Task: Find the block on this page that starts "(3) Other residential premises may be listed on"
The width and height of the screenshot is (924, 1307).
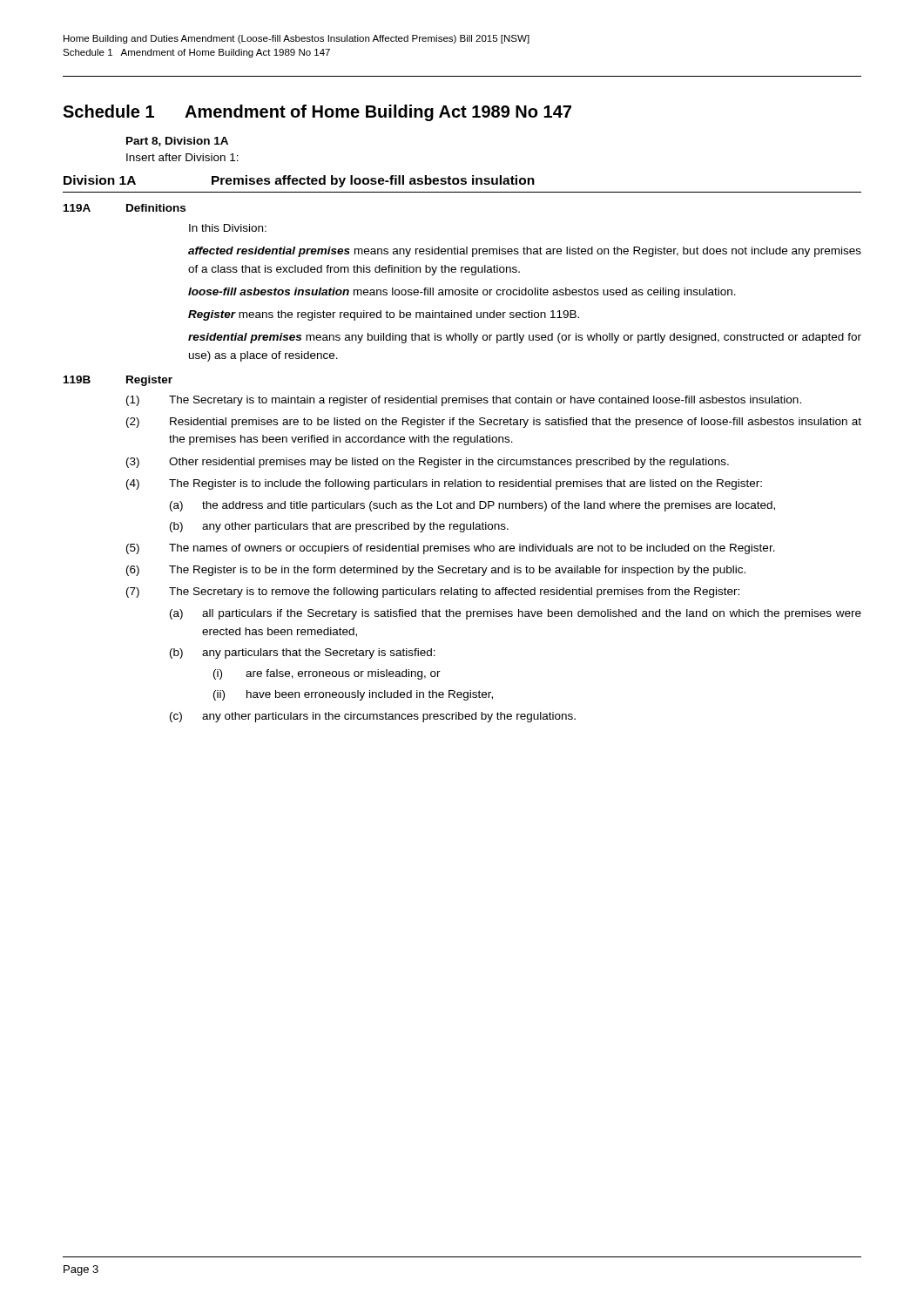Action: tap(493, 461)
